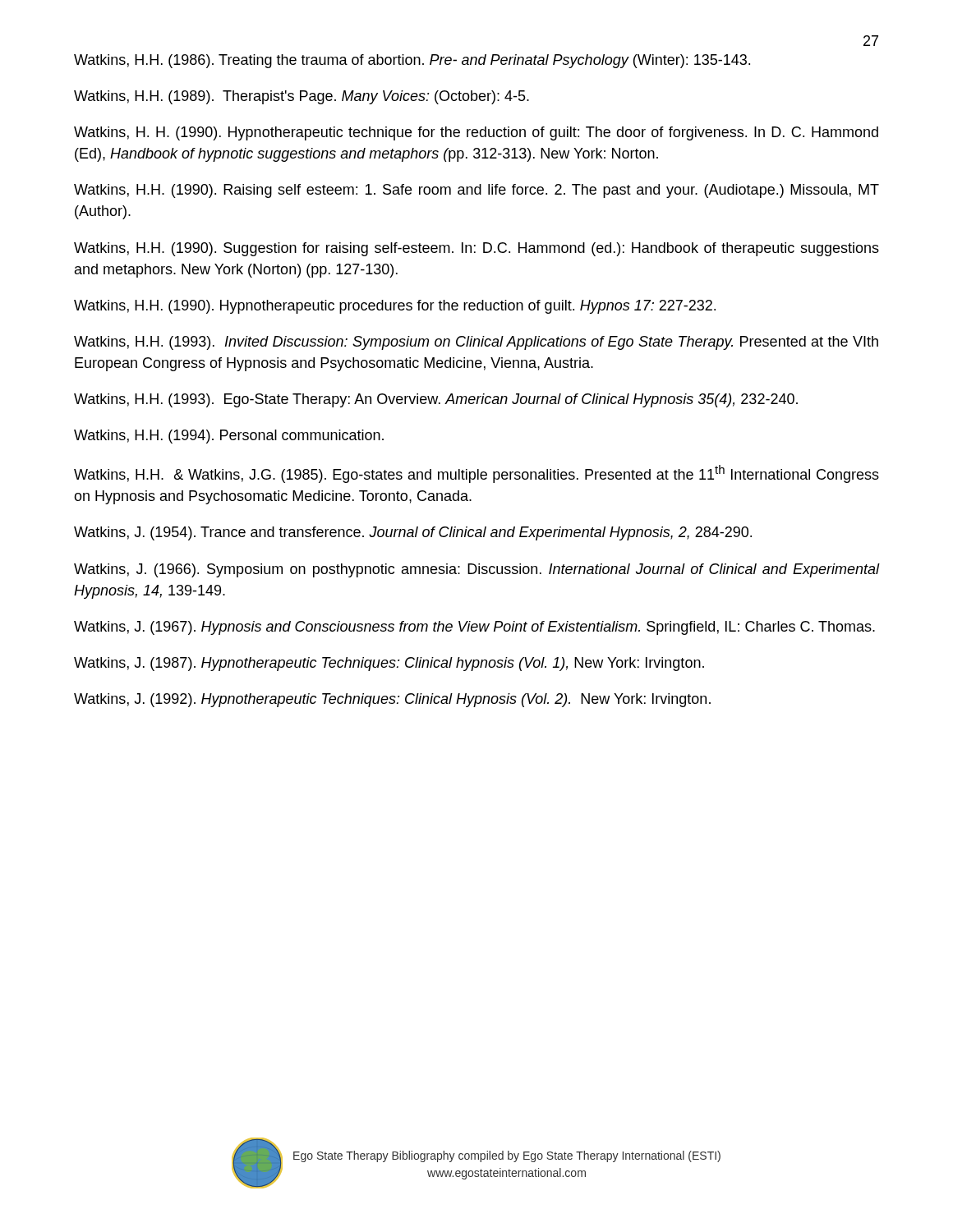
Task: Click the logo
Action: pos(257,1164)
